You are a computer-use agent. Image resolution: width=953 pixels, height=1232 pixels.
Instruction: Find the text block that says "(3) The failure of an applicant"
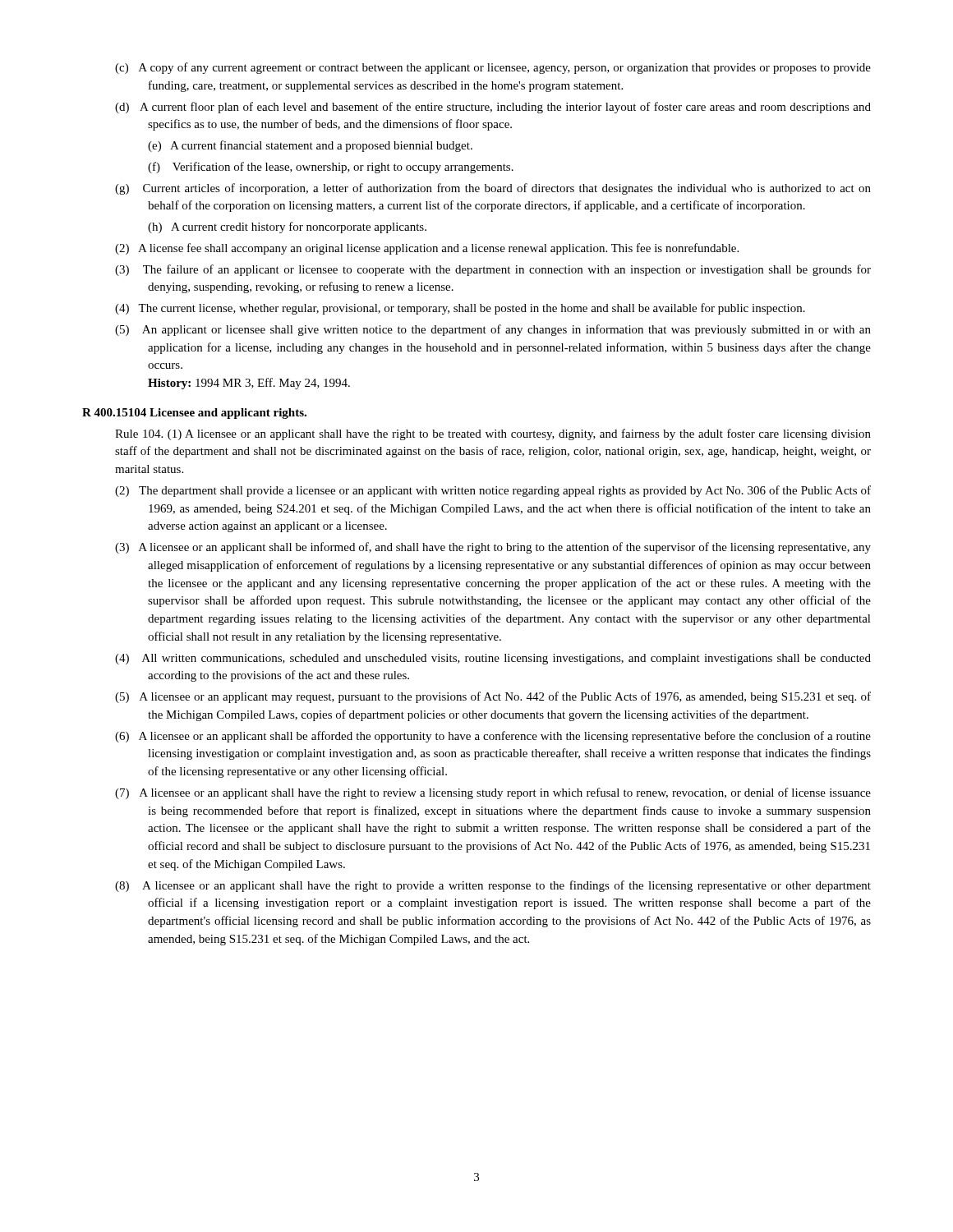coord(493,279)
